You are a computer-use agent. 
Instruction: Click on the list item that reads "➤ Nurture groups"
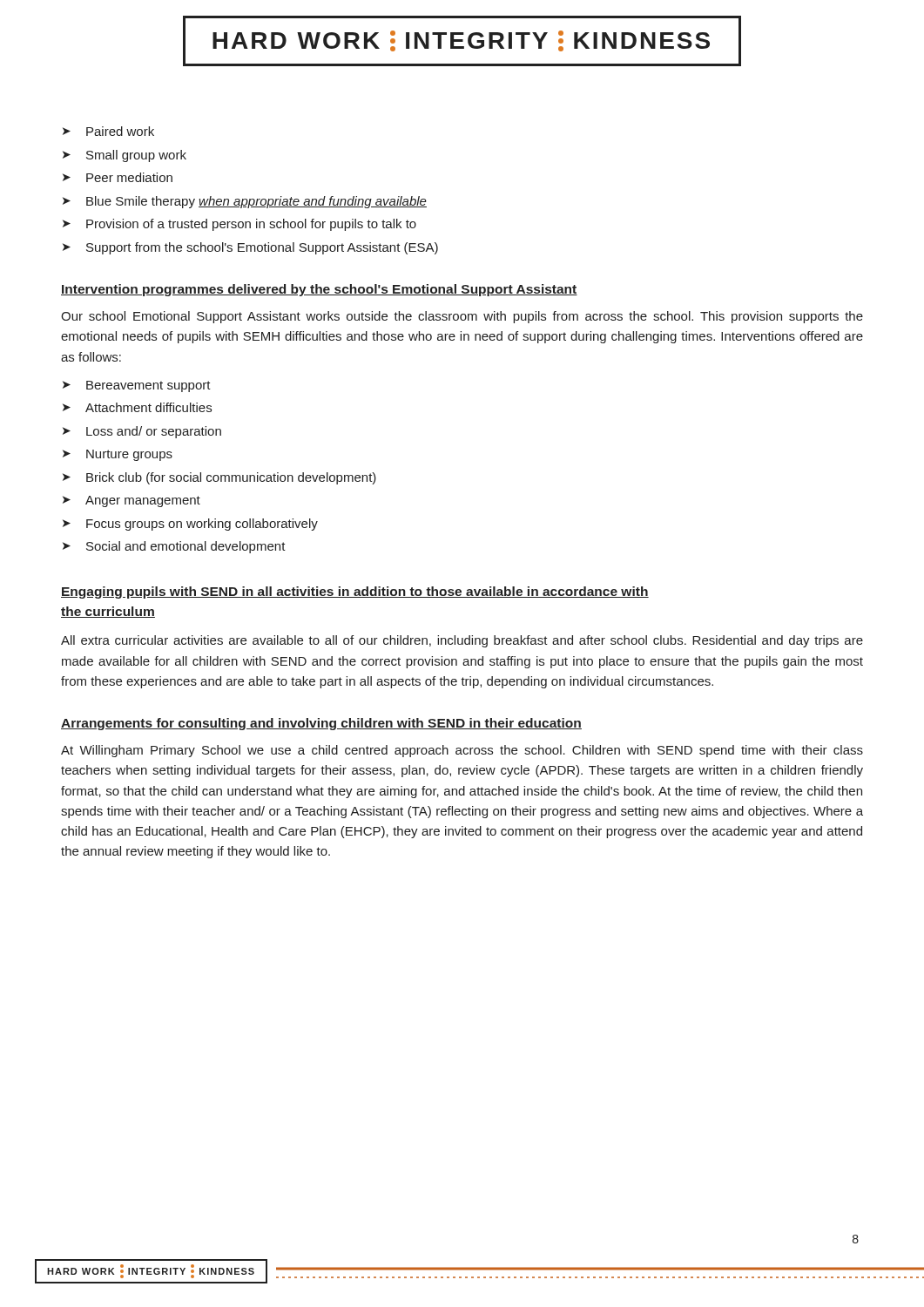[117, 454]
